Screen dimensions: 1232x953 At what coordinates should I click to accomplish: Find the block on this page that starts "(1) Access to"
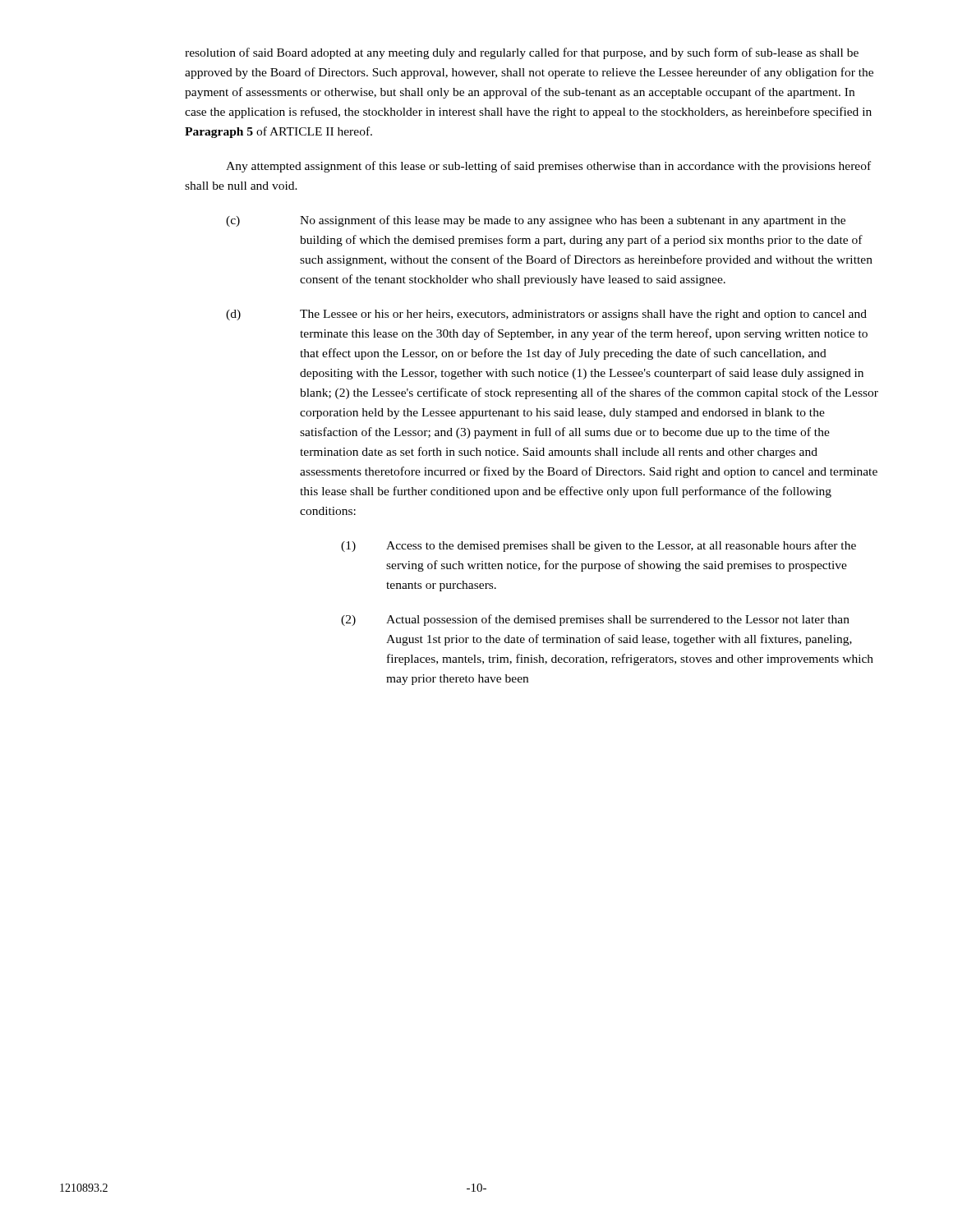click(610, 565)
